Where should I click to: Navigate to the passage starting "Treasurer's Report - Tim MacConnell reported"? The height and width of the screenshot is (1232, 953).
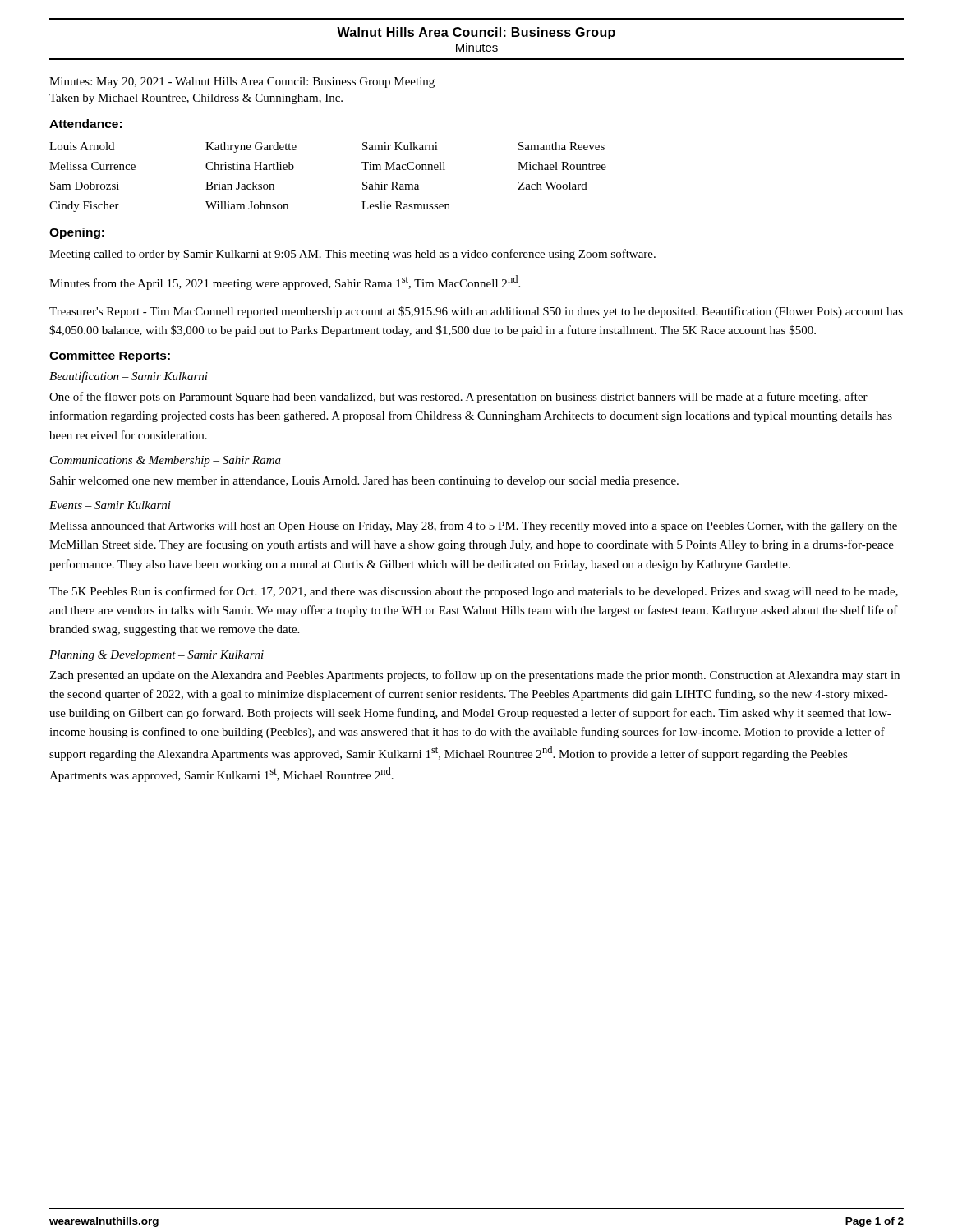click(476, 320)
